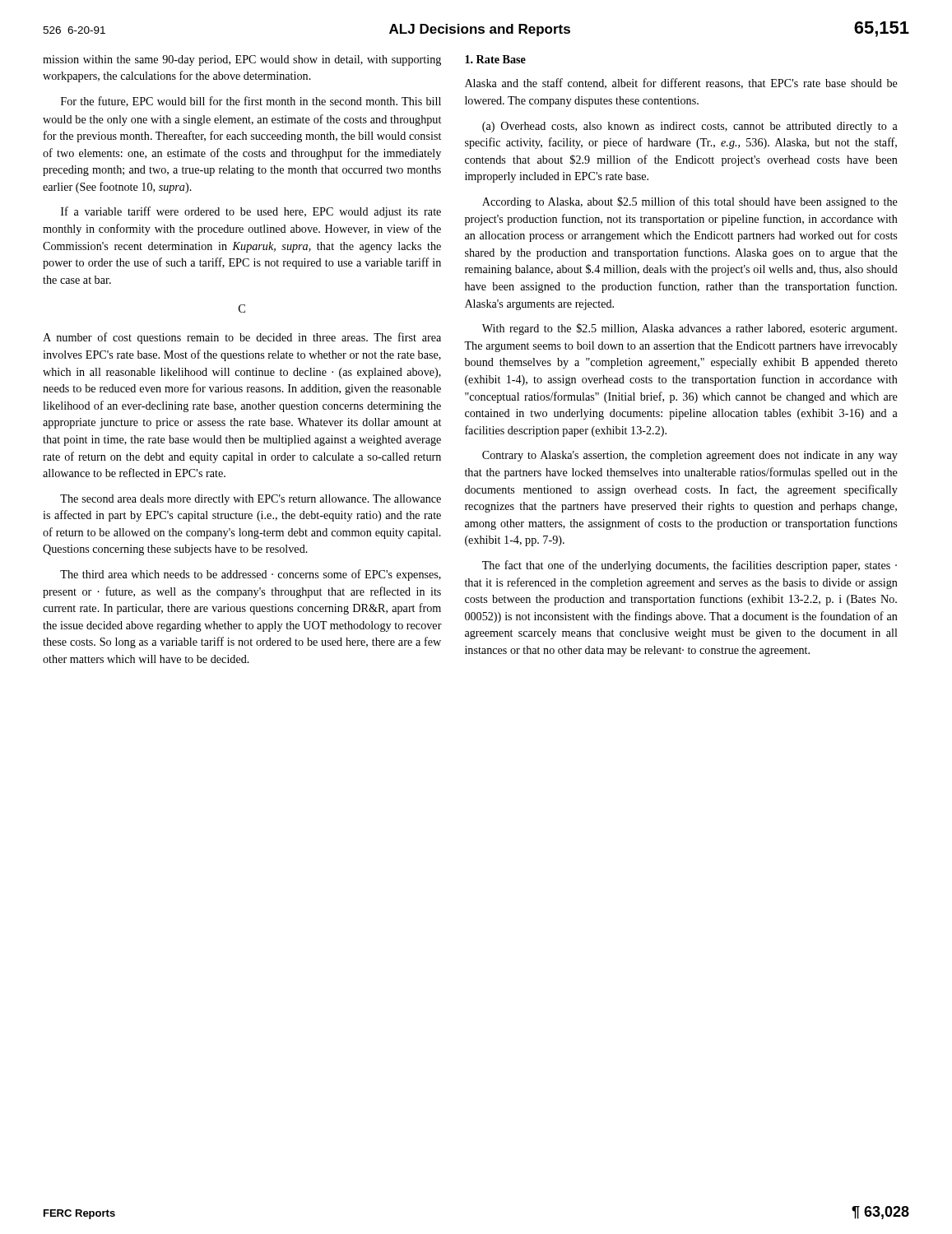The image size is (952, 1234).
Task: Click on the element starting "The second area"
Action: pos(242,524)
